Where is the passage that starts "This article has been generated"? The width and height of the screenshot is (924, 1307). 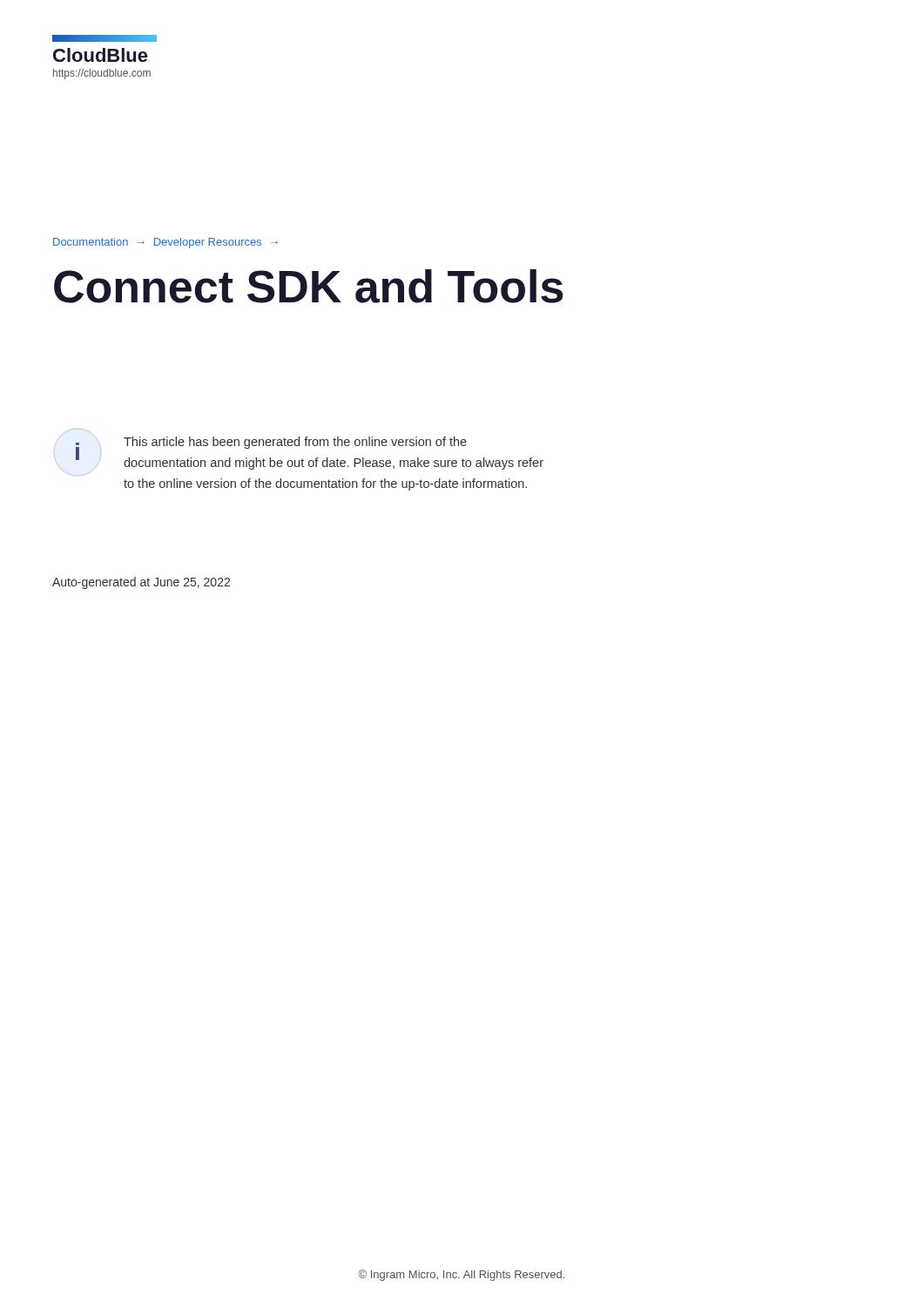click(x=334, y=463)
